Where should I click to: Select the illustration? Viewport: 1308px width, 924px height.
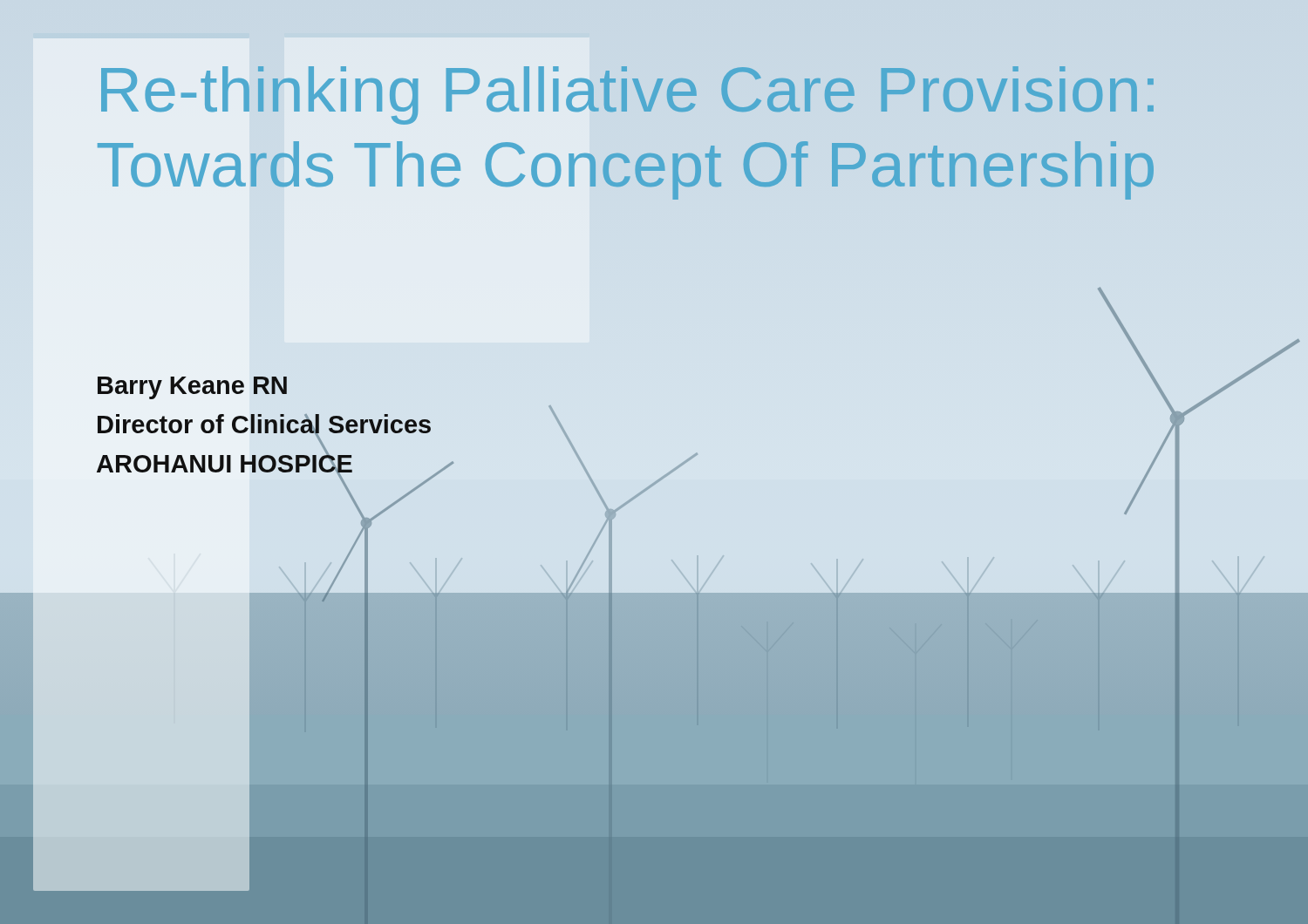pos(654,462)
